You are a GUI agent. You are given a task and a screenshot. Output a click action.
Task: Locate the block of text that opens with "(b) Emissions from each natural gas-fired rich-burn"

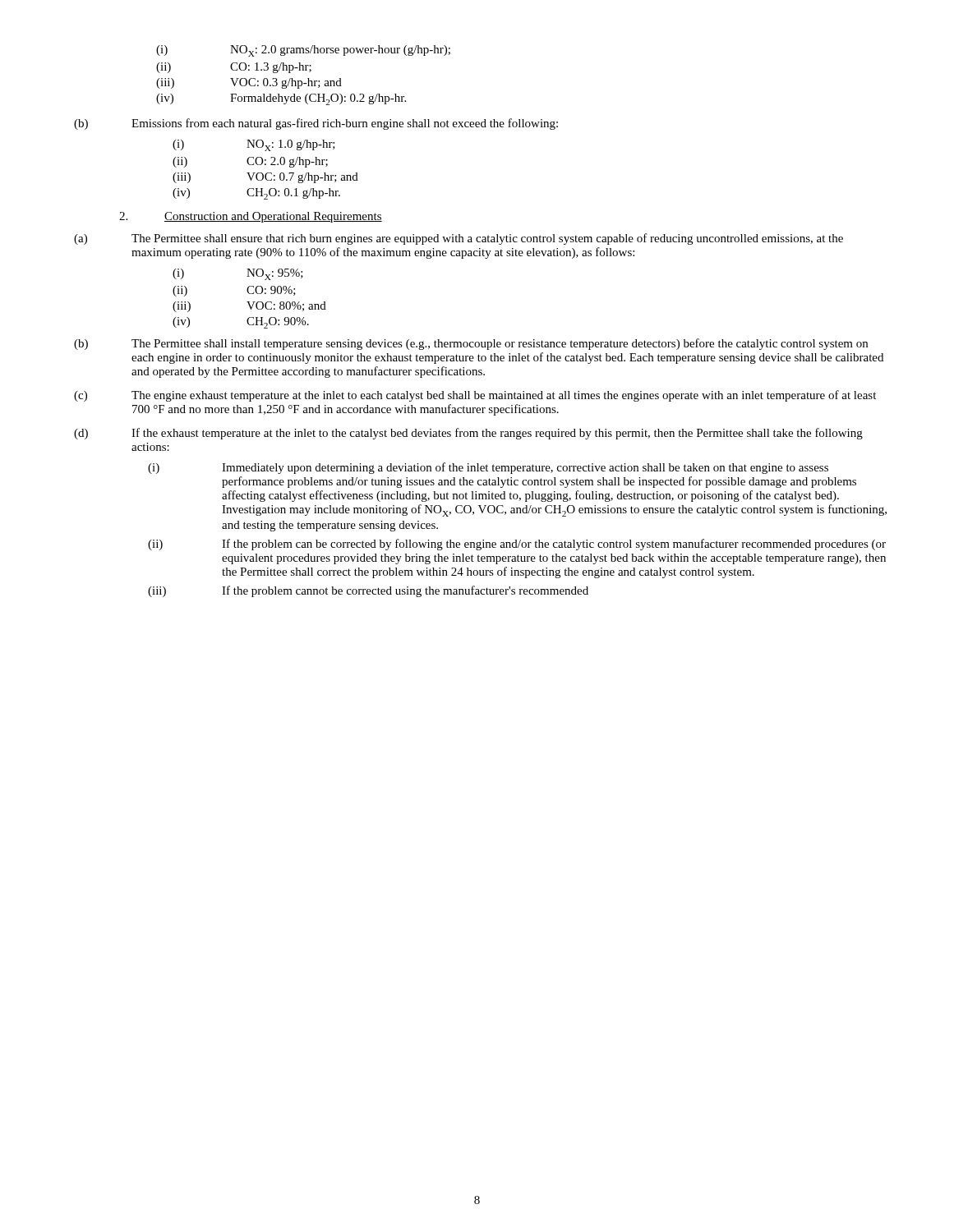(481, 124)
